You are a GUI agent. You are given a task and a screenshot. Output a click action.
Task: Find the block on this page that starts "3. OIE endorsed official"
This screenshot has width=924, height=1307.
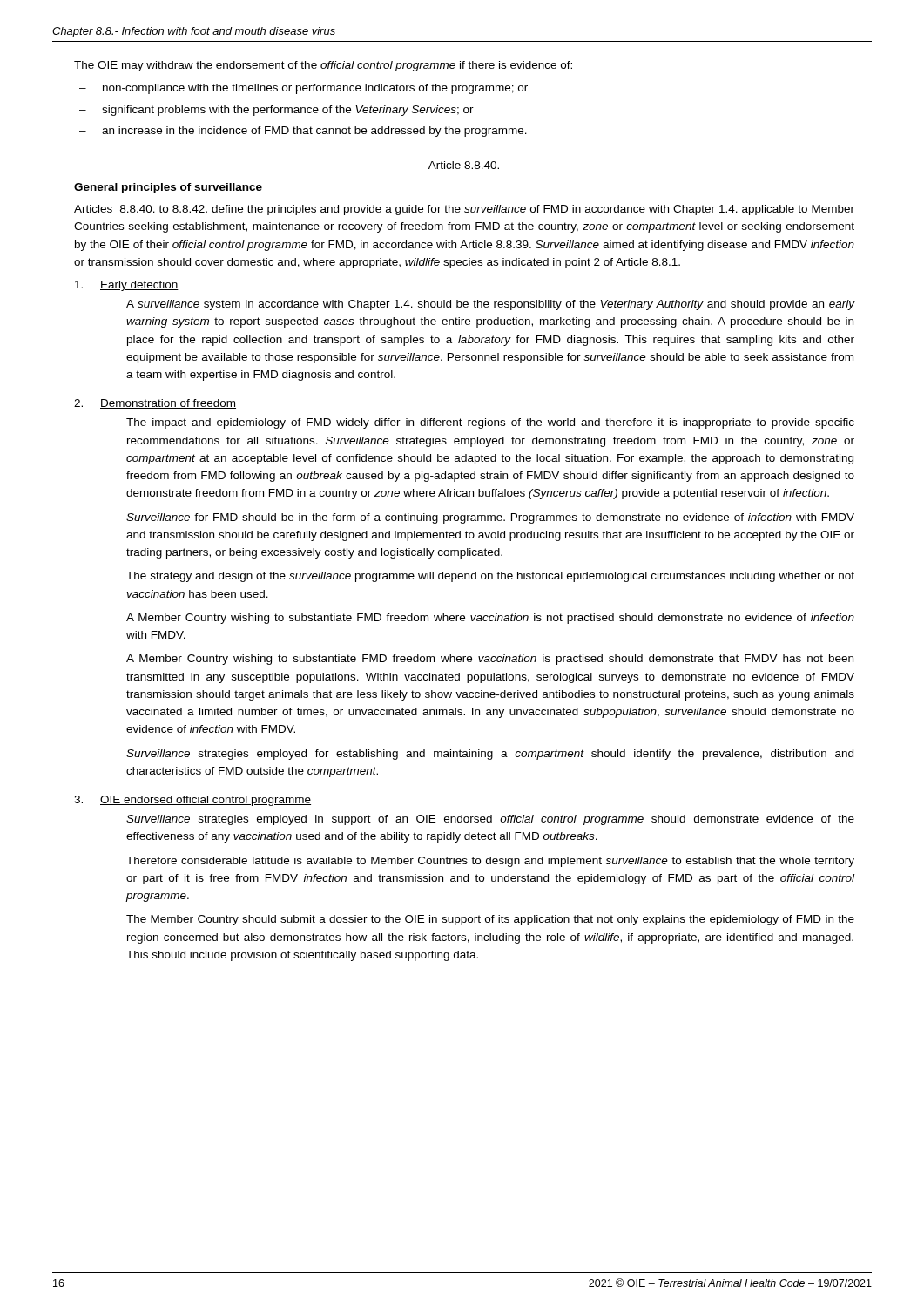coord(464,881)
